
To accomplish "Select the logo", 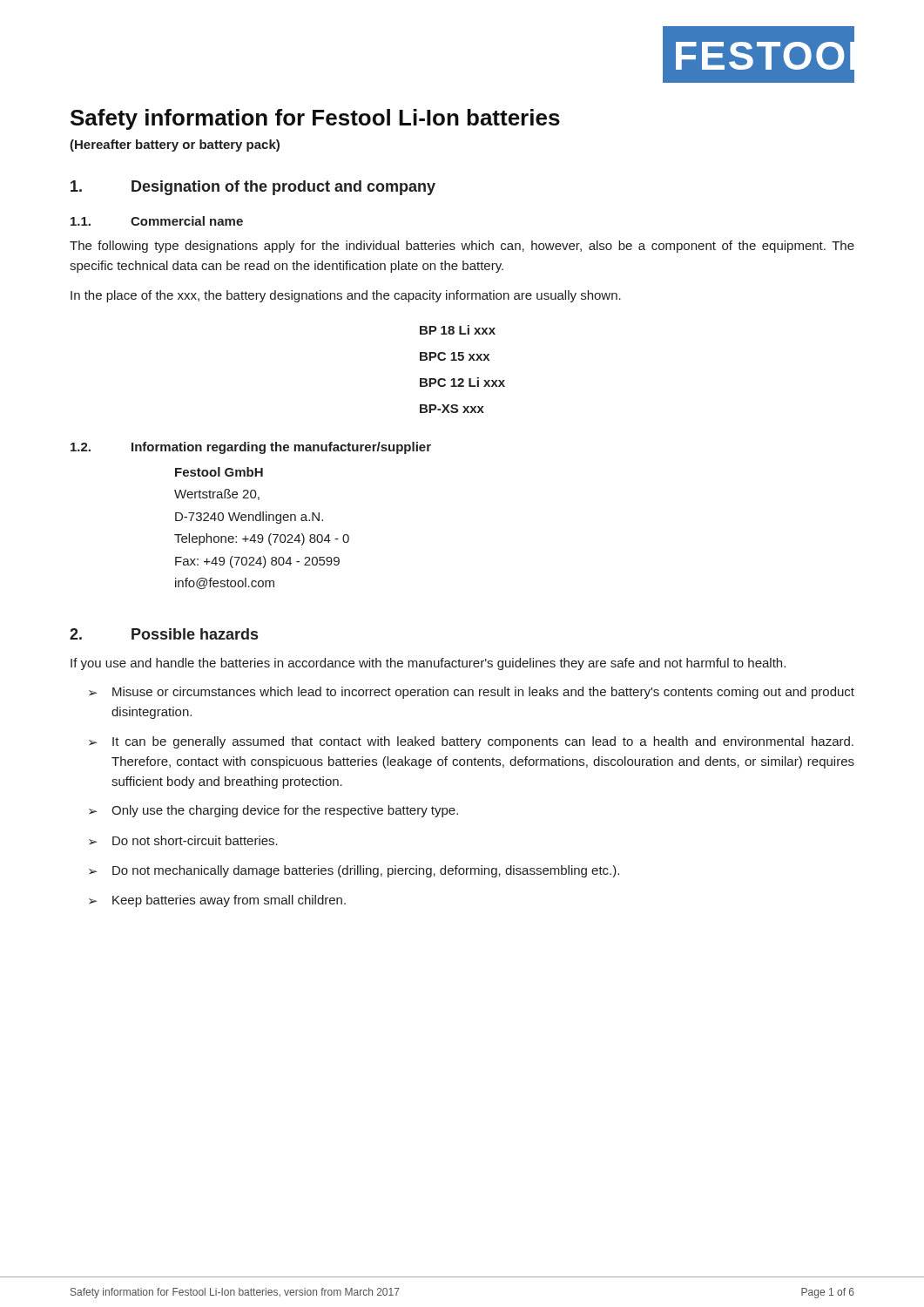I will tap(759, 56).
